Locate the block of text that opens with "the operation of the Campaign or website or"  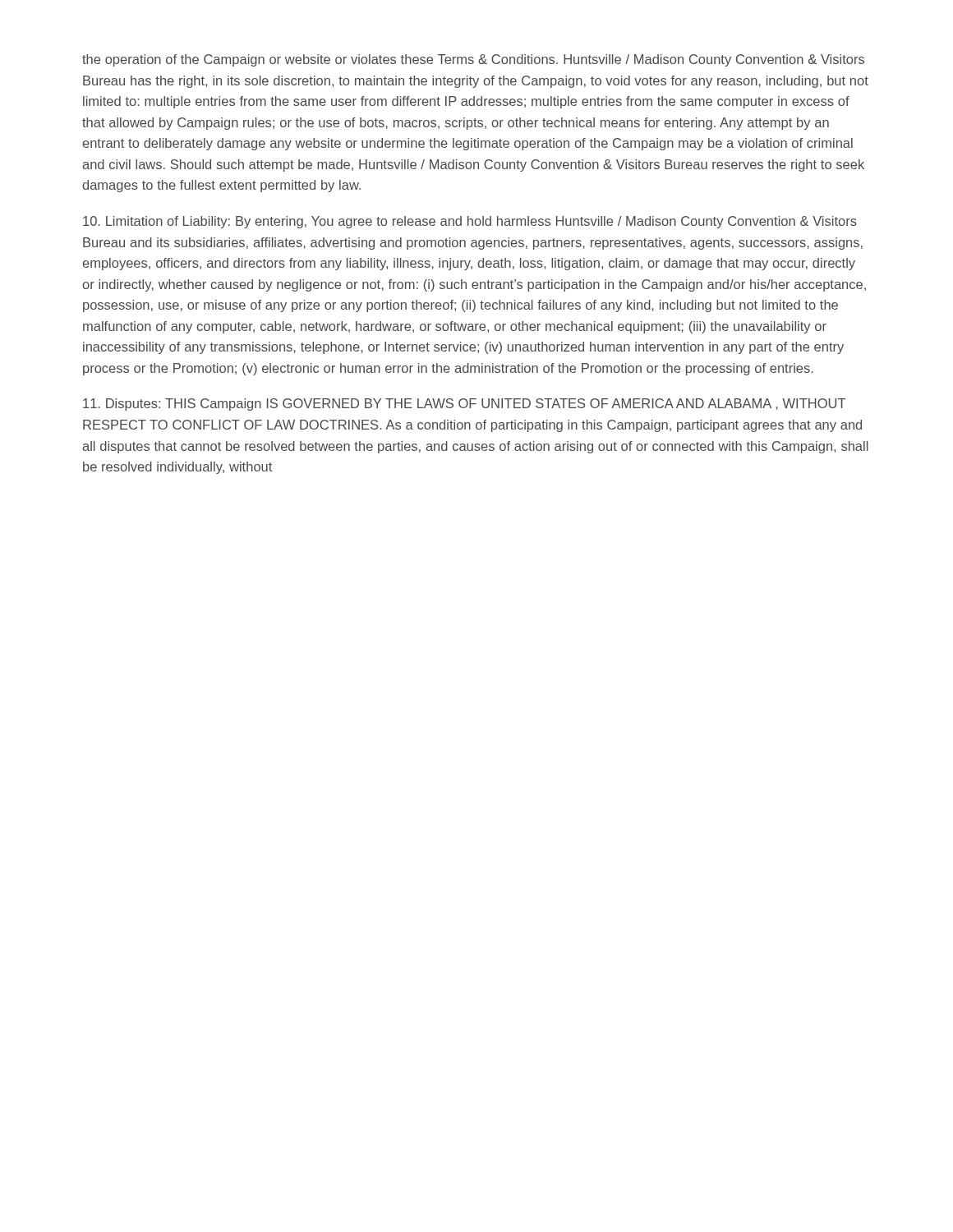point(476,123)
